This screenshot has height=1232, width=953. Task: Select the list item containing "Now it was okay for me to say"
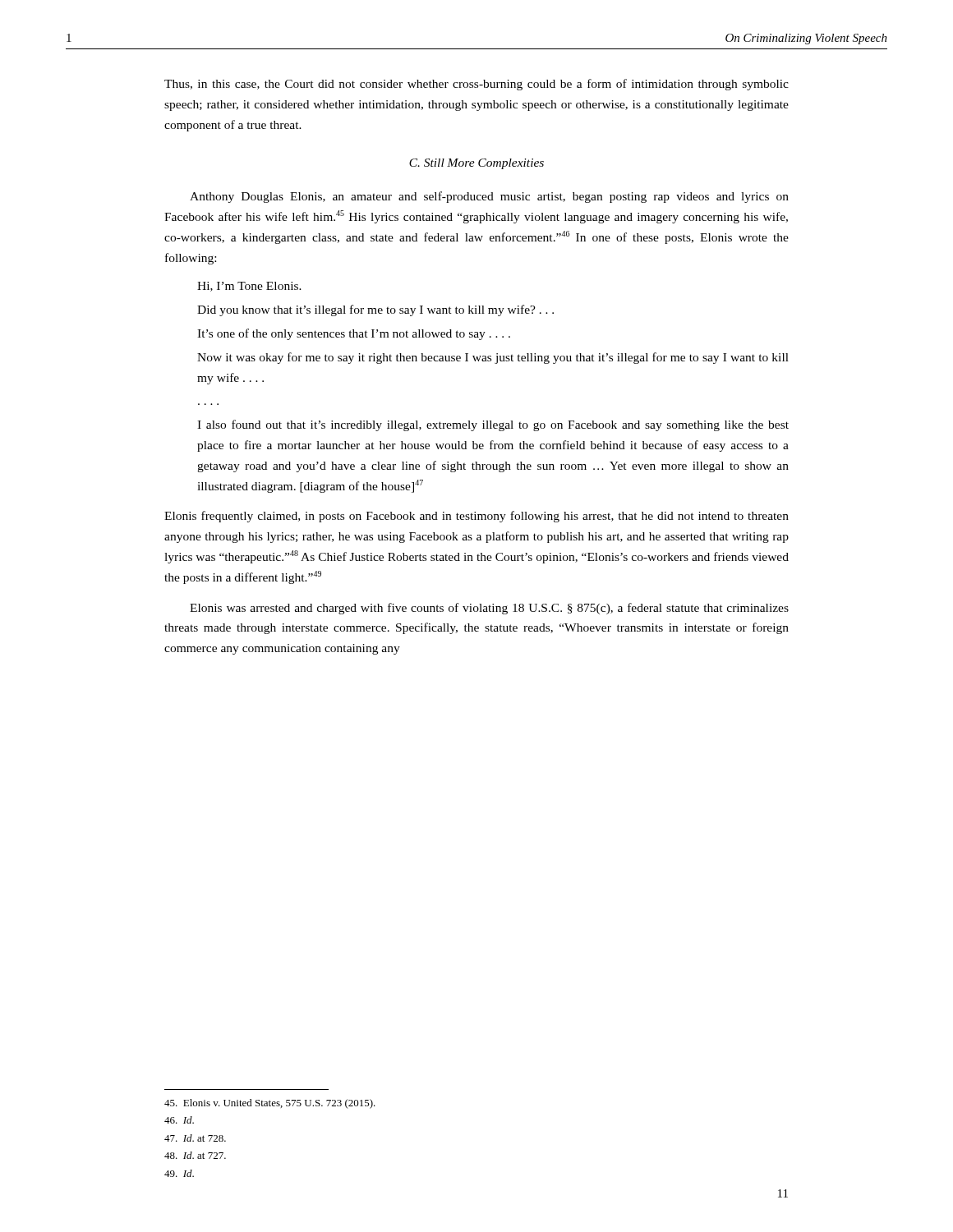(x=493, y=367)
